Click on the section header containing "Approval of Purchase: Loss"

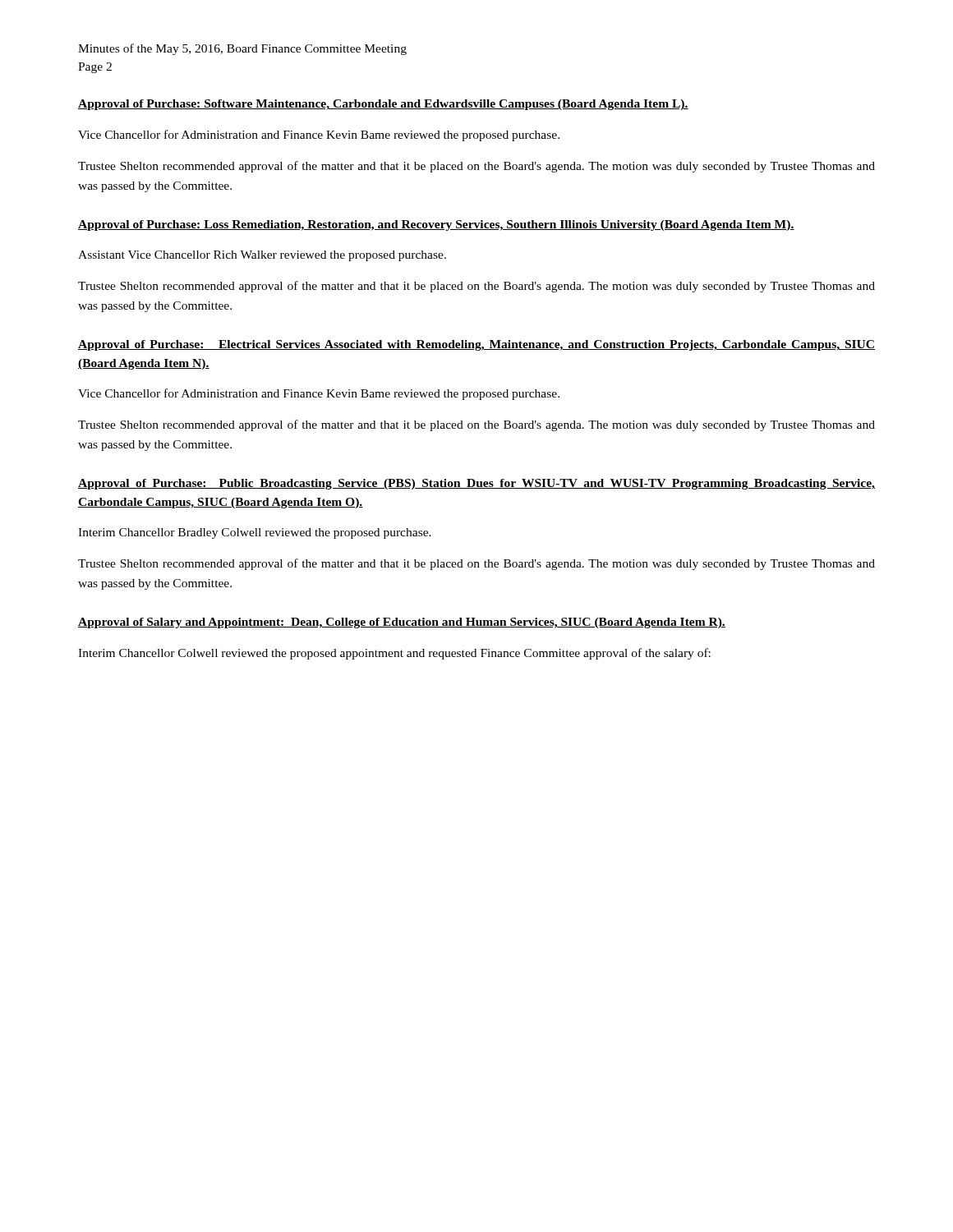(436, 224)
